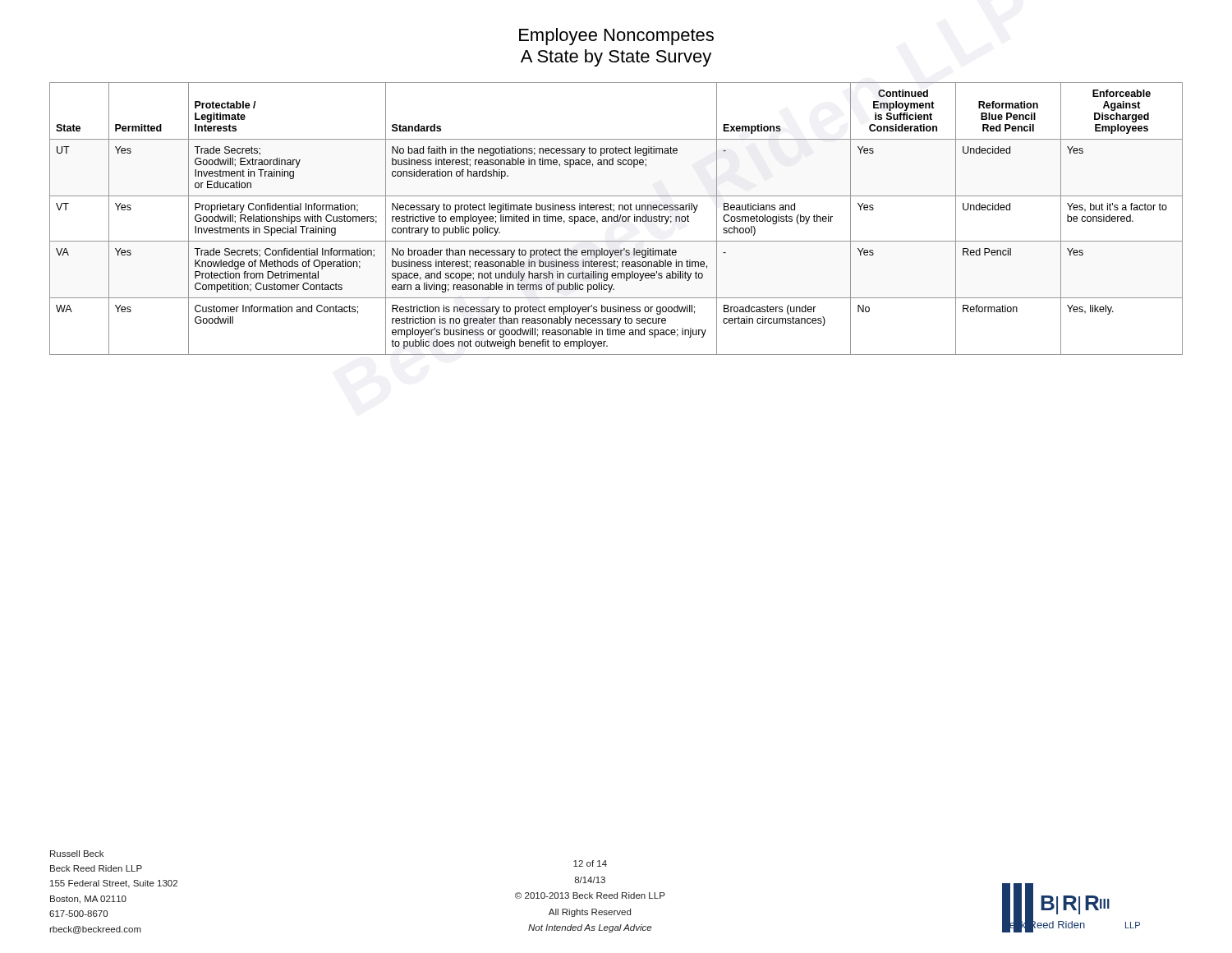Find the table that mentions "Red Pencil"
Image resolution: width=1232 pixels, height=953 pixels.
[616, 219]
